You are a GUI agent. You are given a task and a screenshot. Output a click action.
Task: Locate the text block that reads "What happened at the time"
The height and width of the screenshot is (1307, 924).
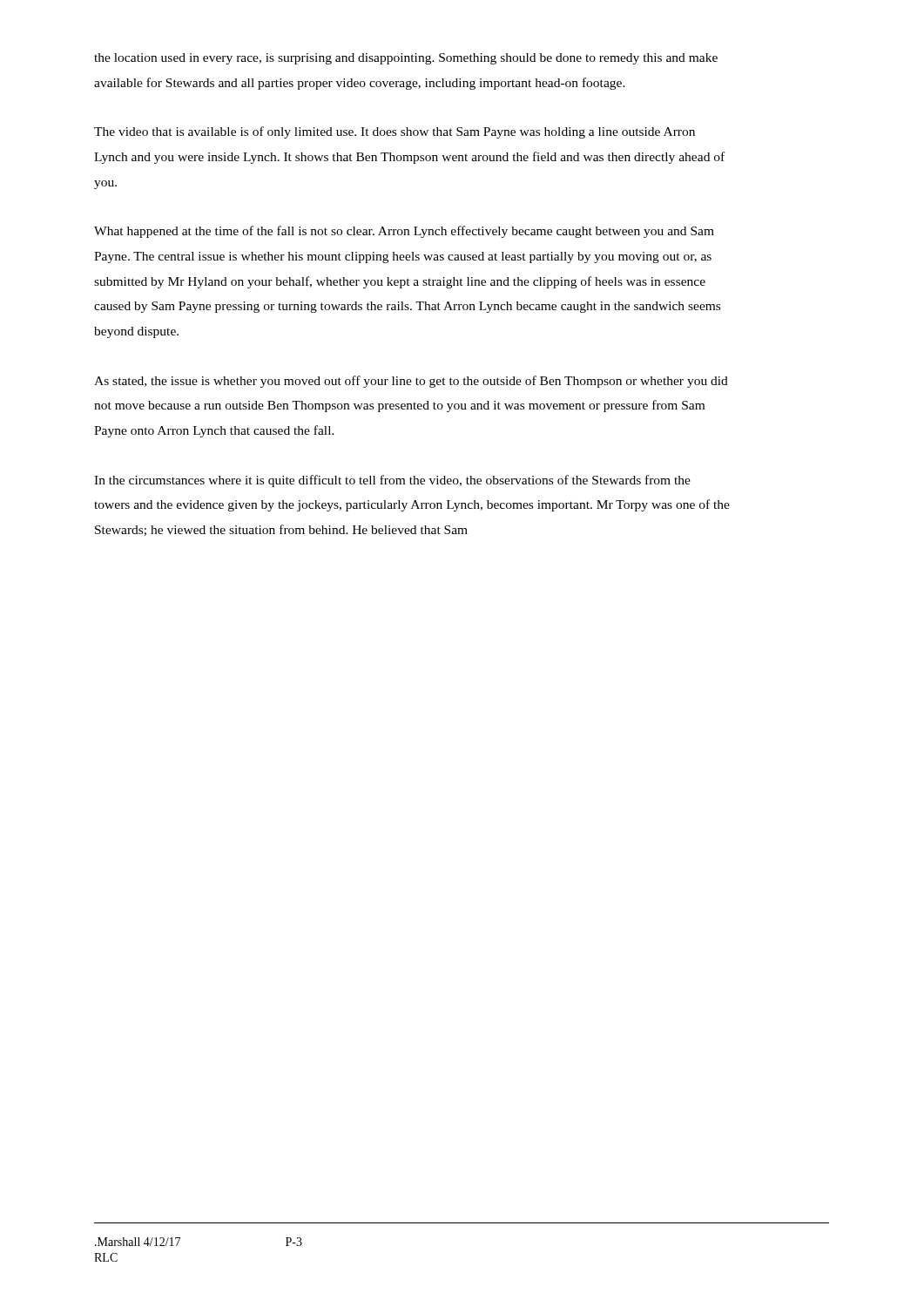408,281
